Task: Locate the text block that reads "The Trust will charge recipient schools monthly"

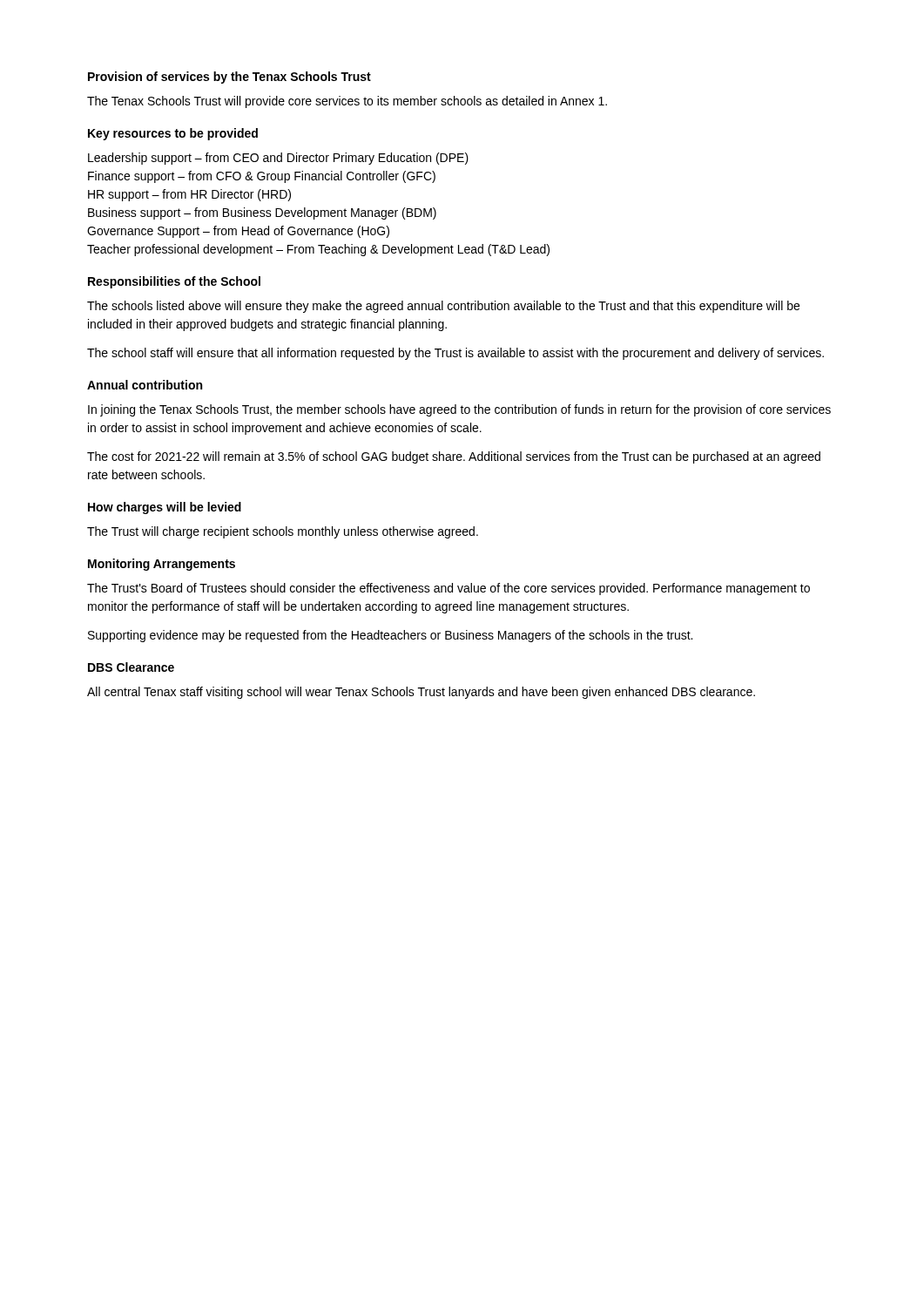Action: [x=283, y=531]
